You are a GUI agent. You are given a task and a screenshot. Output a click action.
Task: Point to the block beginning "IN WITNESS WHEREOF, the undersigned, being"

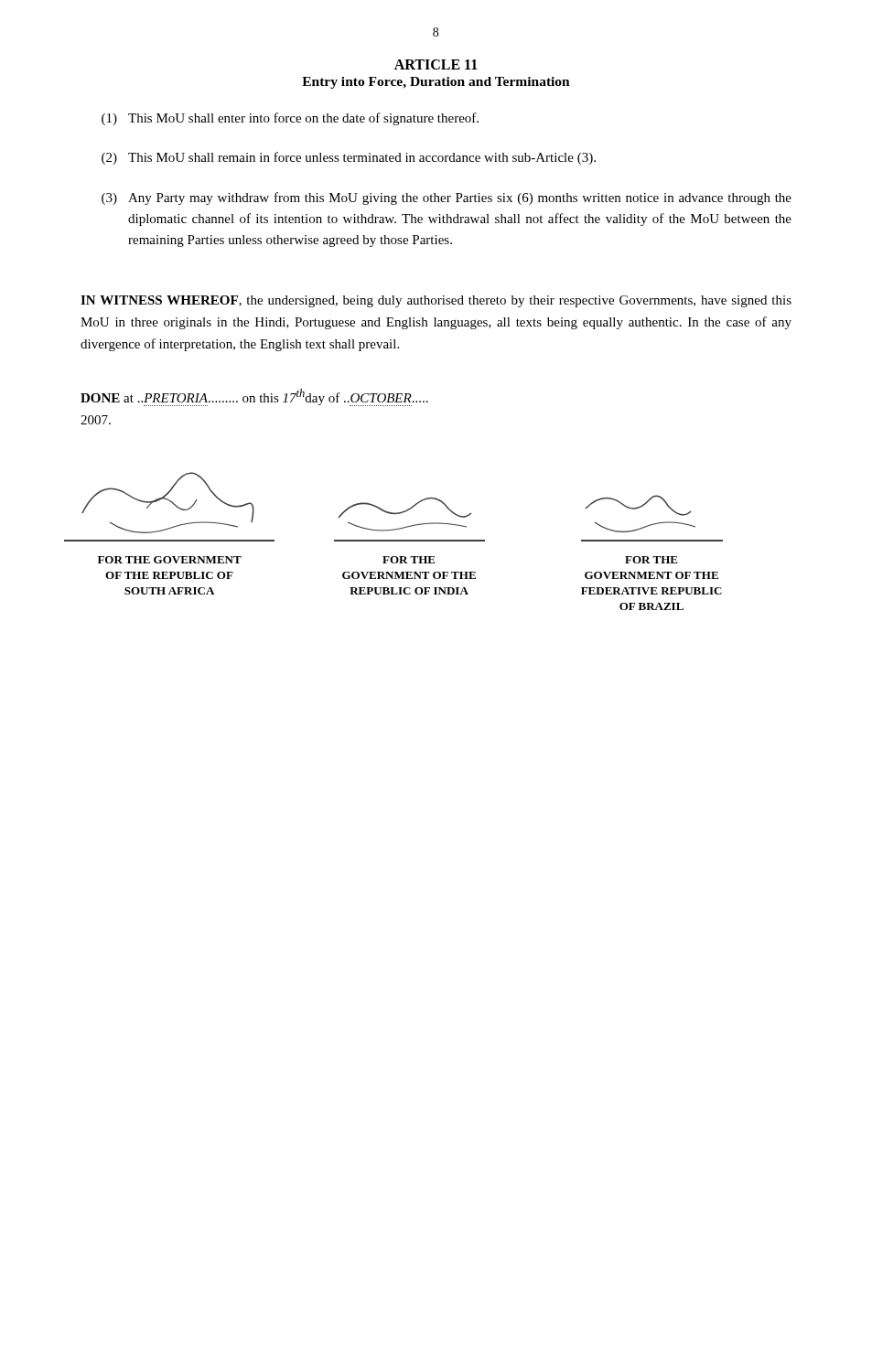[436, 322]
